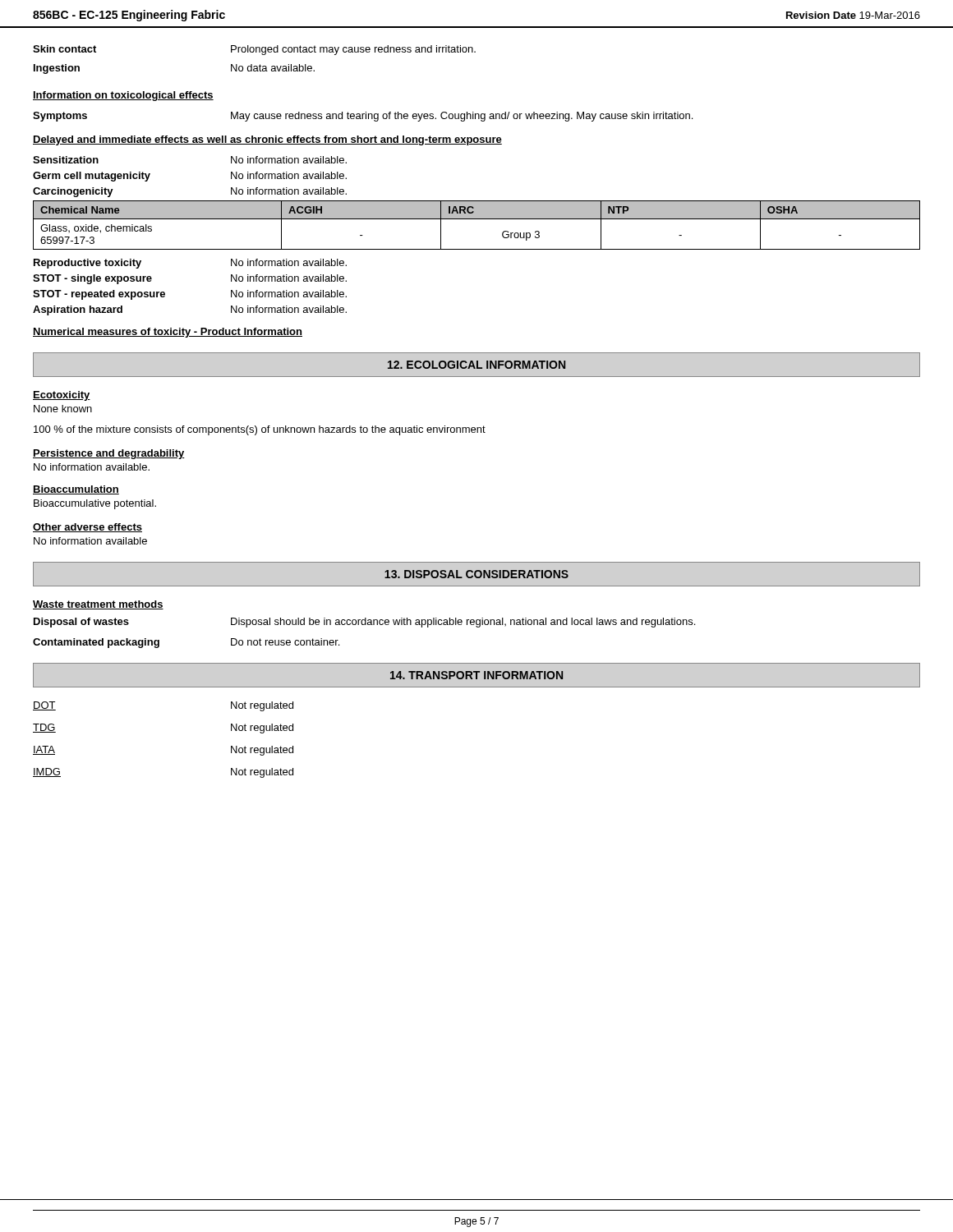Click on the text block with the text "Symptoms May cause redness and tearing"

[x=476, y=115]
